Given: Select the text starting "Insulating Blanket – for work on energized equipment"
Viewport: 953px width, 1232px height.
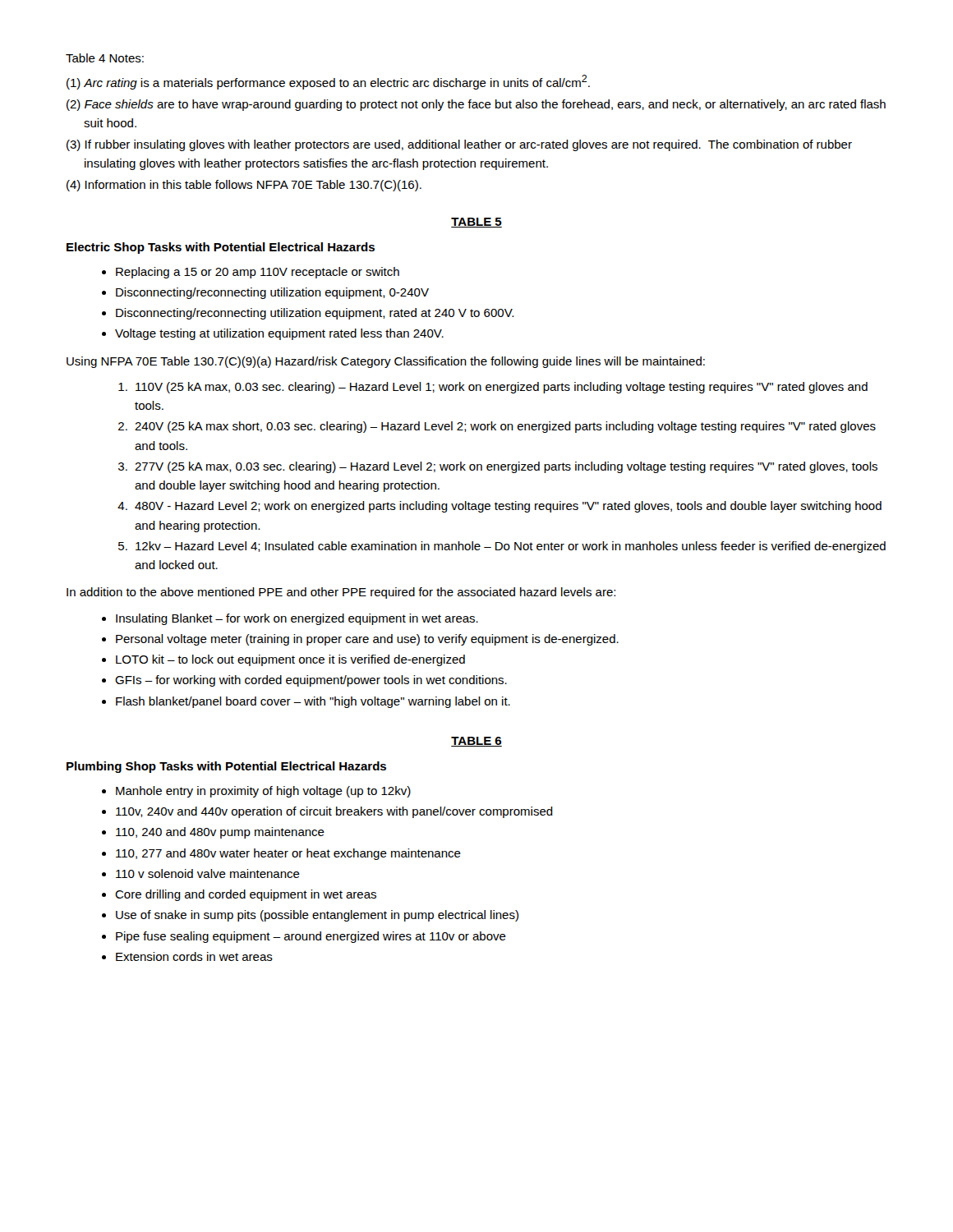Looking at the screenshot, I should point(476,618).
